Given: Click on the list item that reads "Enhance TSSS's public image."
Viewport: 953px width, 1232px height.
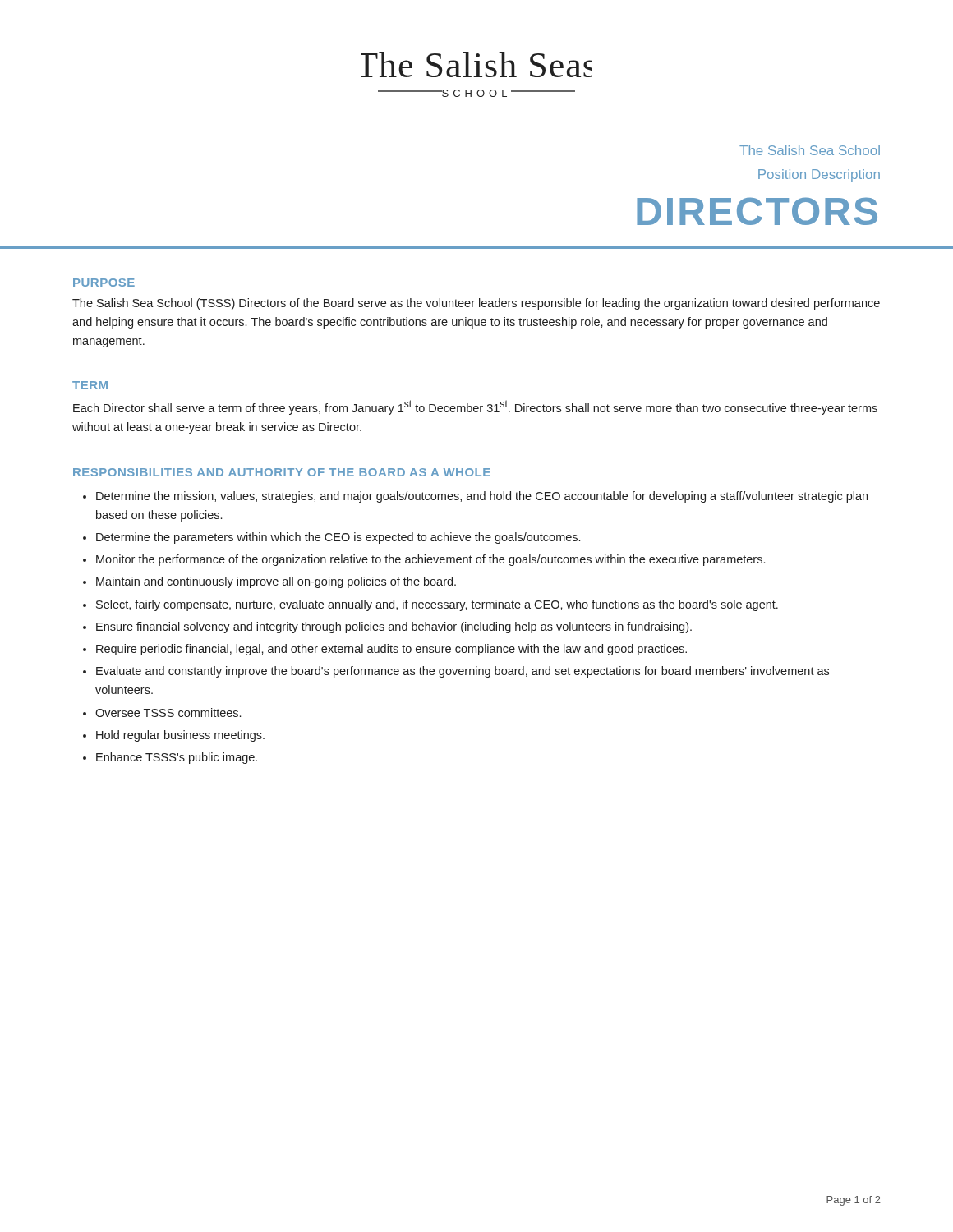Looking at the screenshot, I should click(x=177, y=757).
